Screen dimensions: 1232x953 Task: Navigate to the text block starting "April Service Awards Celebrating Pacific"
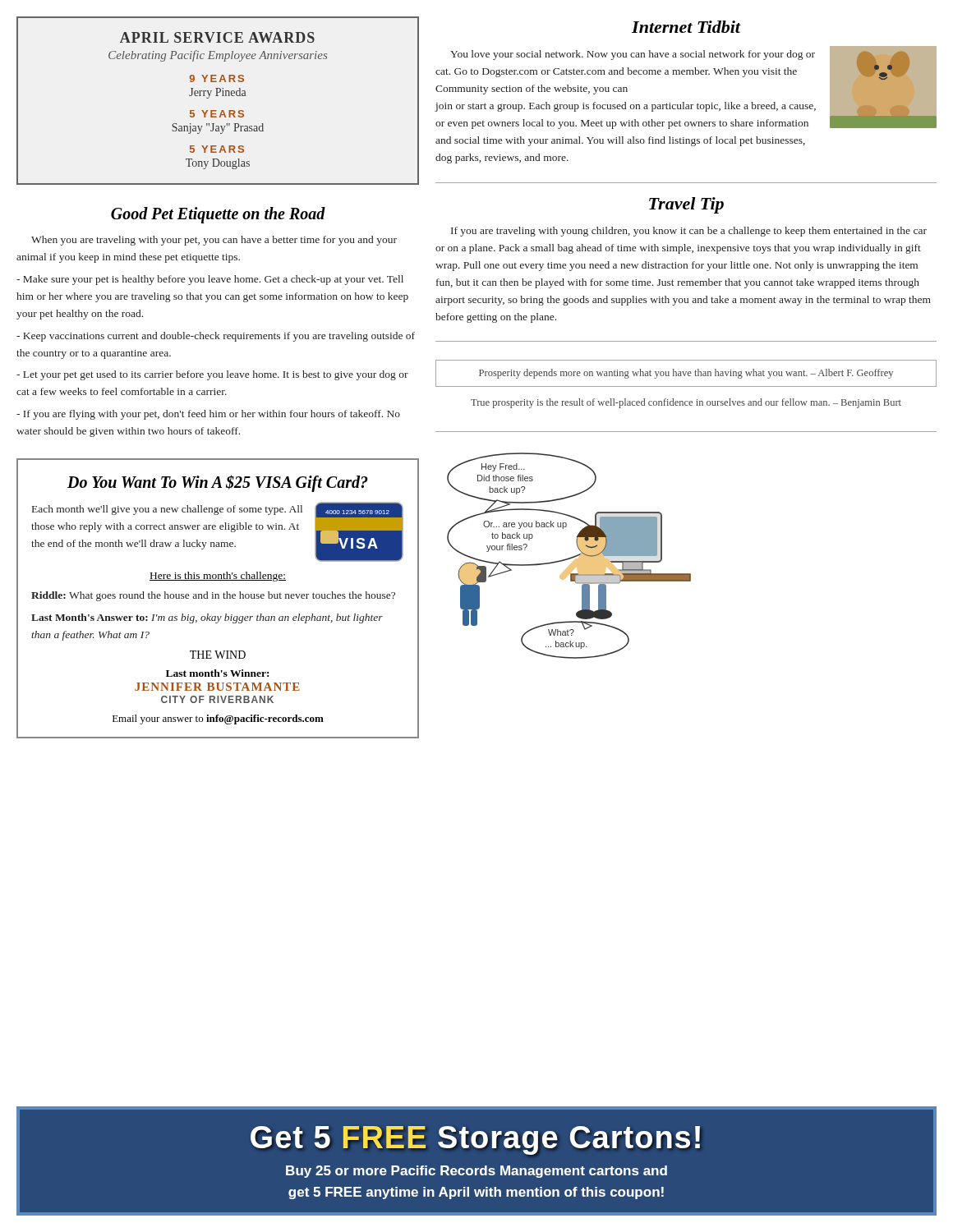(218, 100)
